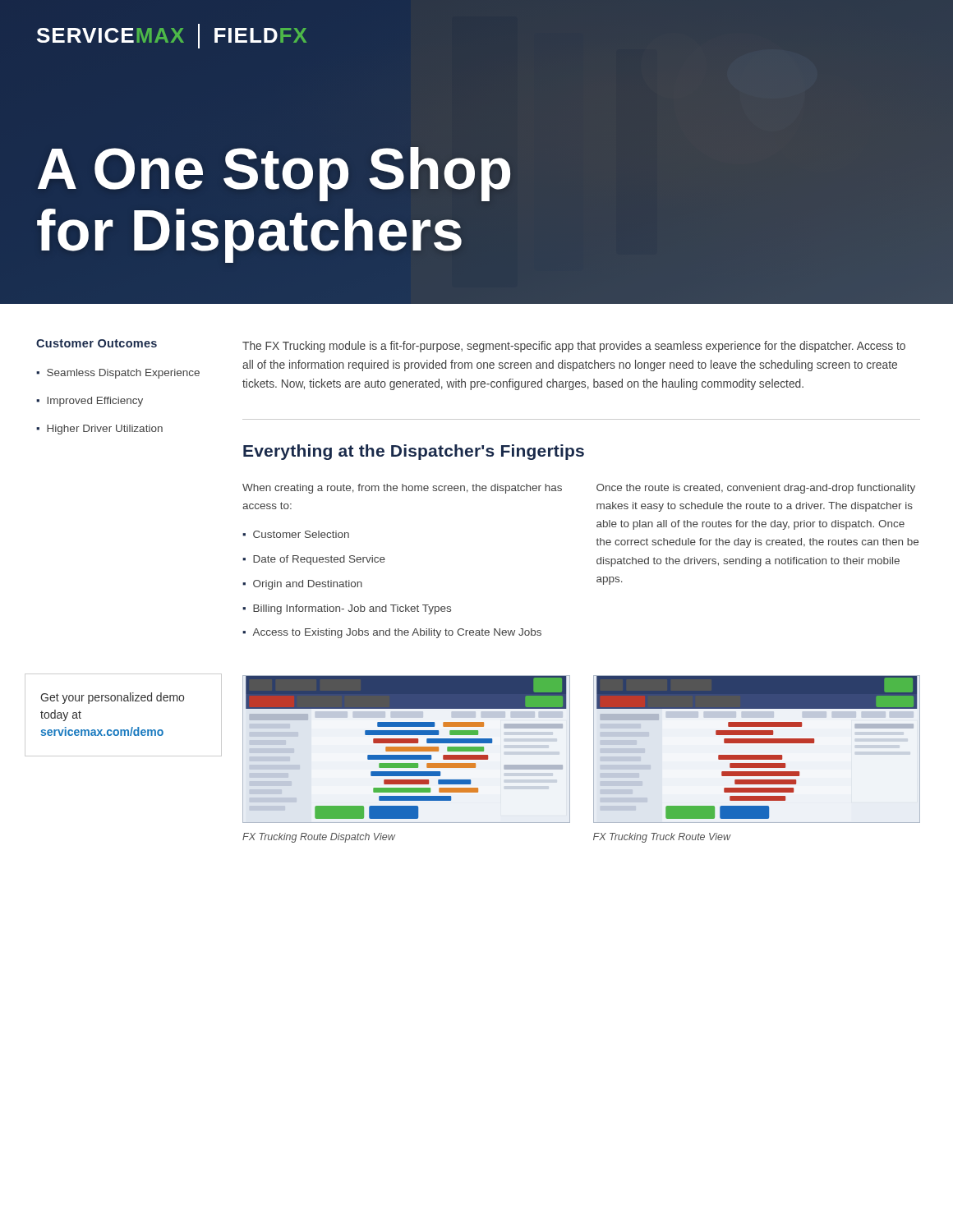Select the list item that says "▪ Date of Requested Service"
This screenshot has width=953, height=1232.
(314, 559)
